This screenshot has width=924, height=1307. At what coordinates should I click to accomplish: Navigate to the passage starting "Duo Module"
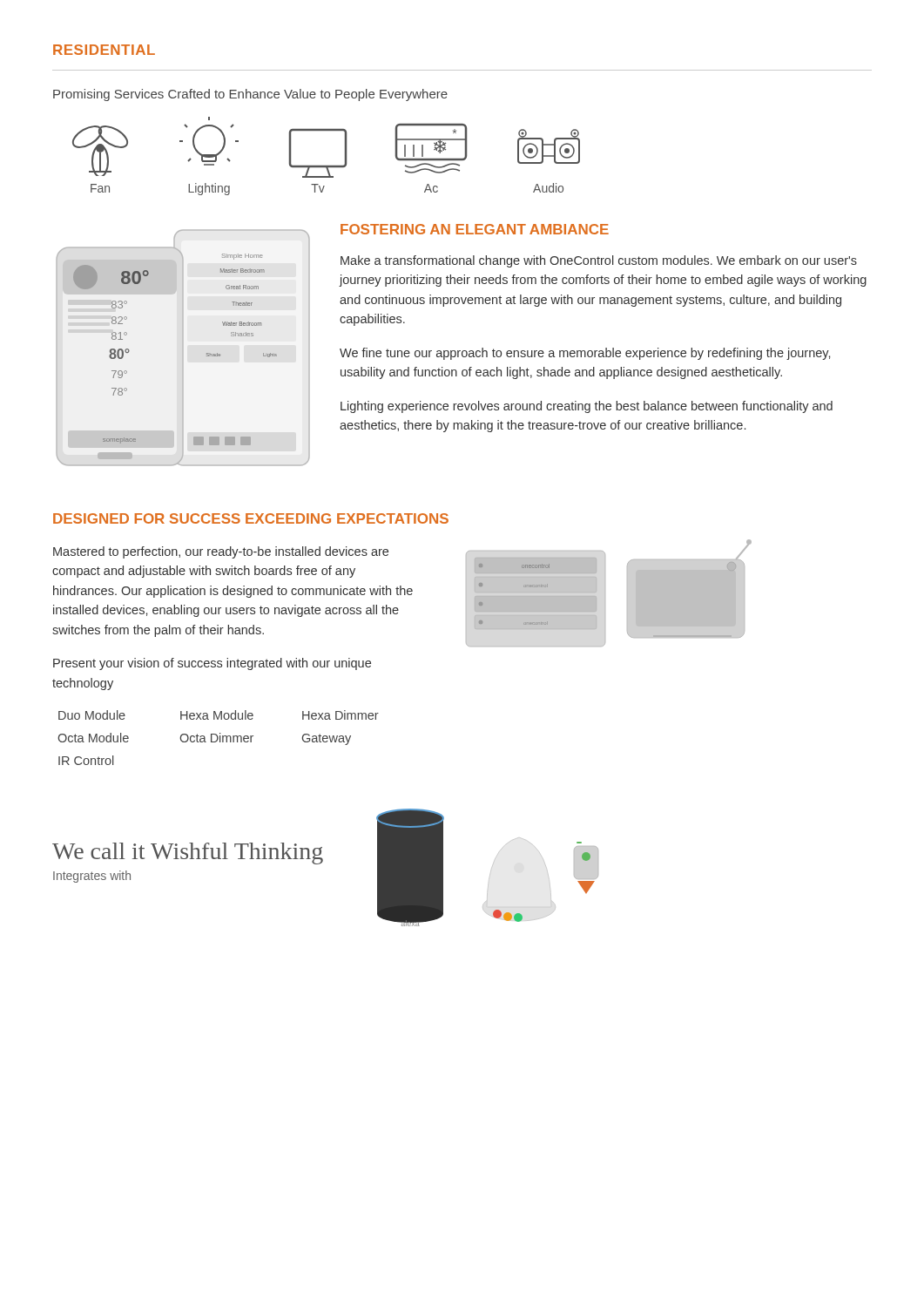click(x=92, y=716)
